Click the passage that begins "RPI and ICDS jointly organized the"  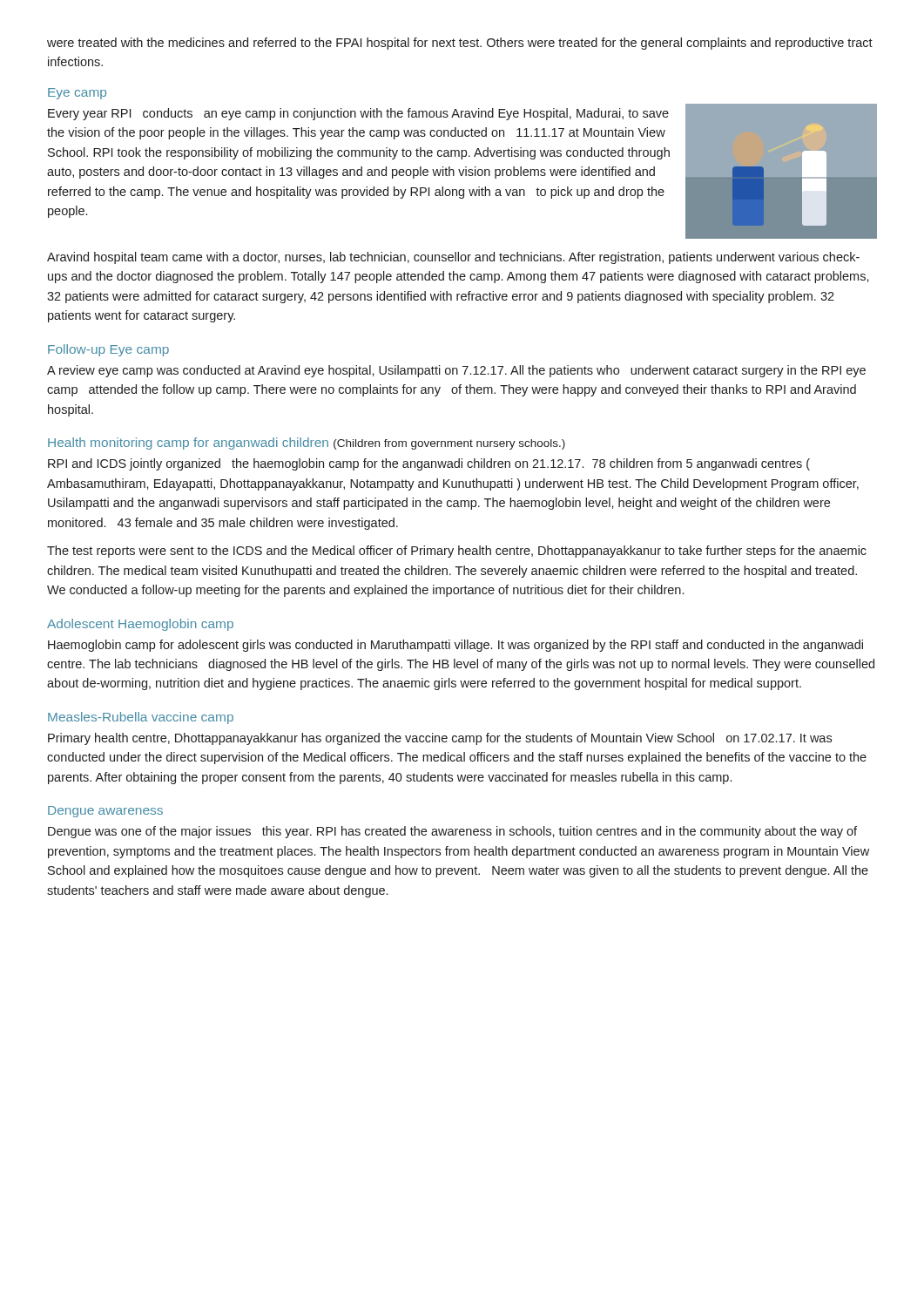453,493
